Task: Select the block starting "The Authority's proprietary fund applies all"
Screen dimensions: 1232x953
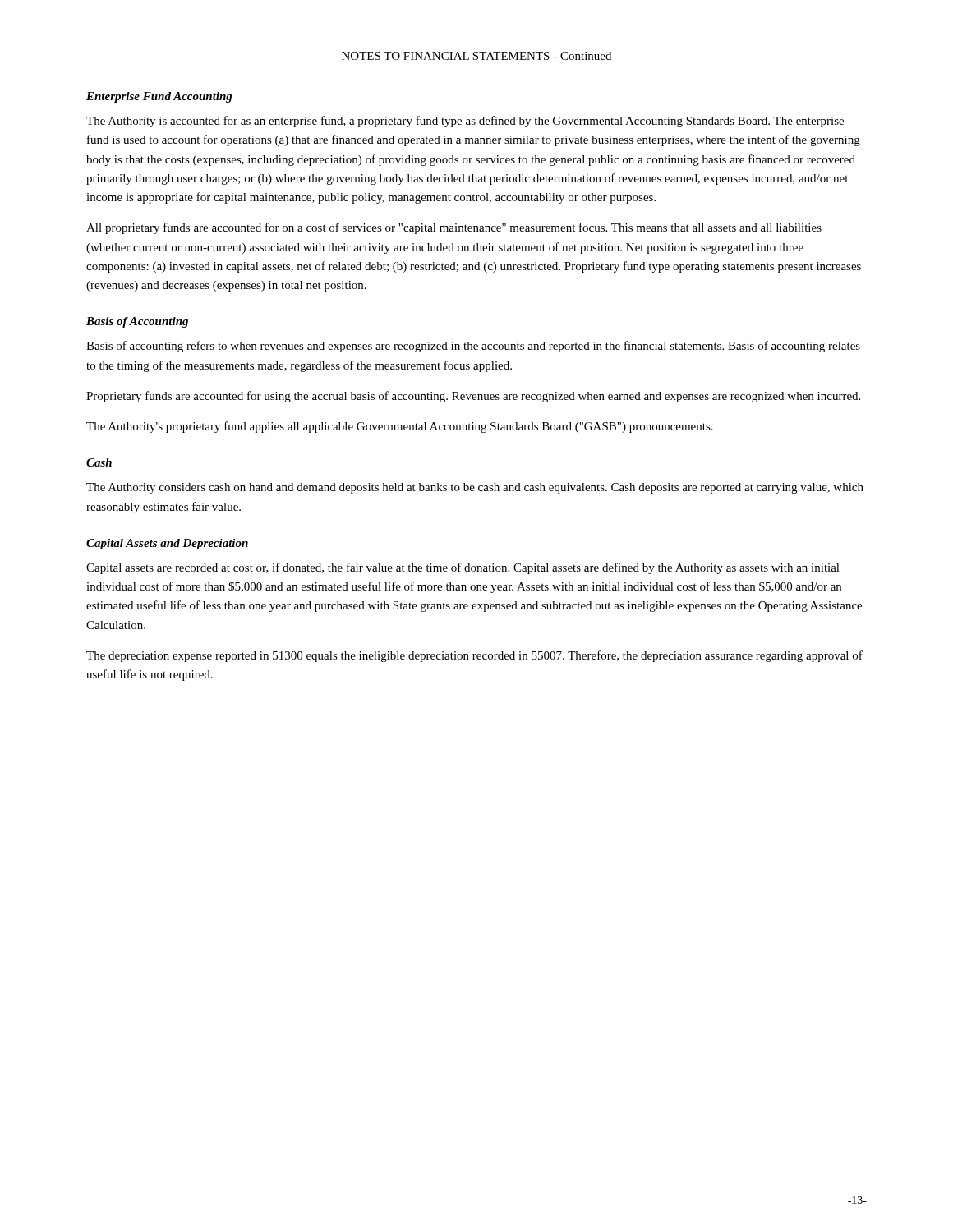Action: (400, 426)
